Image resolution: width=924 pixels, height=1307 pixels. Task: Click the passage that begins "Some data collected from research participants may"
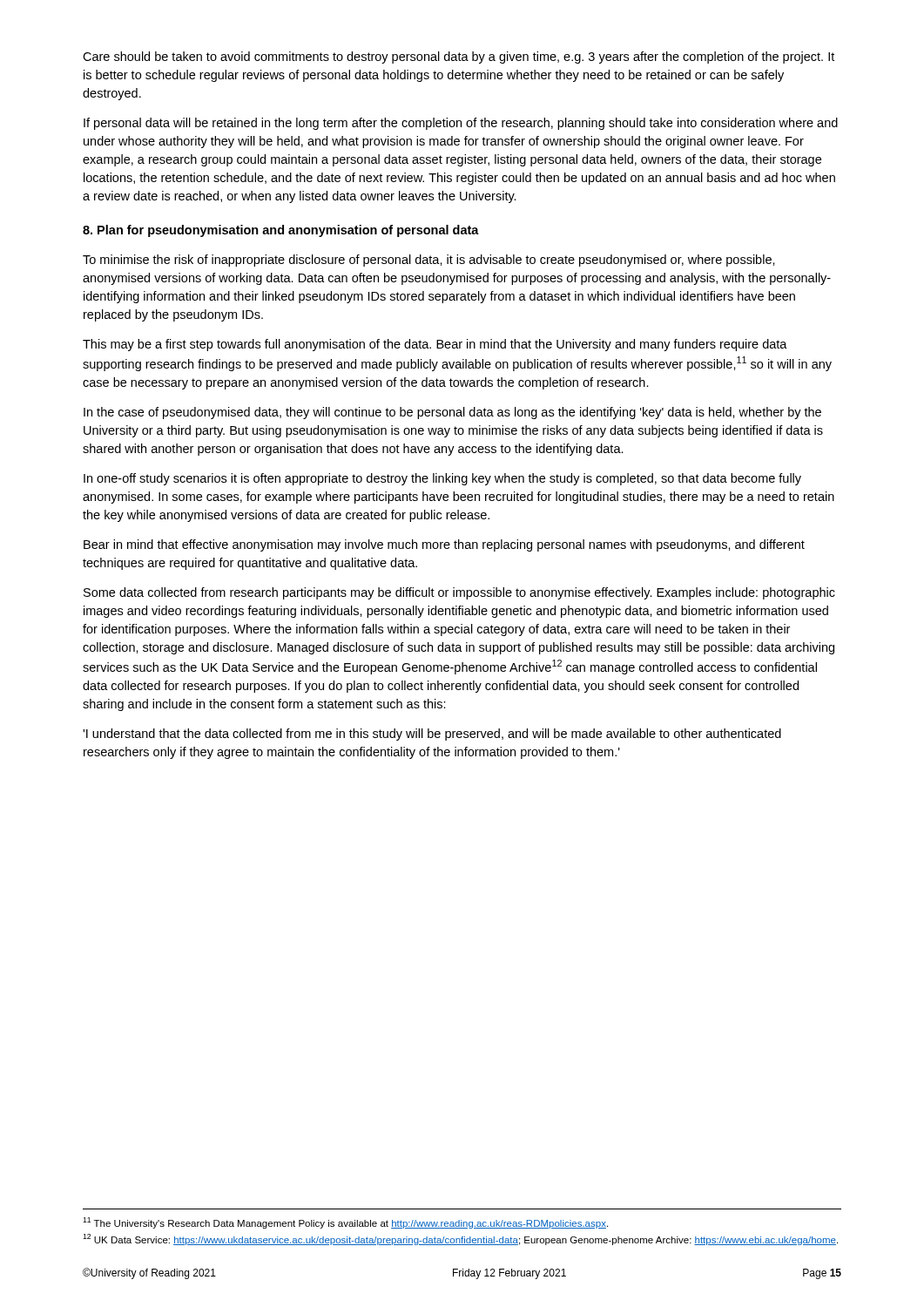click(462, 649)
